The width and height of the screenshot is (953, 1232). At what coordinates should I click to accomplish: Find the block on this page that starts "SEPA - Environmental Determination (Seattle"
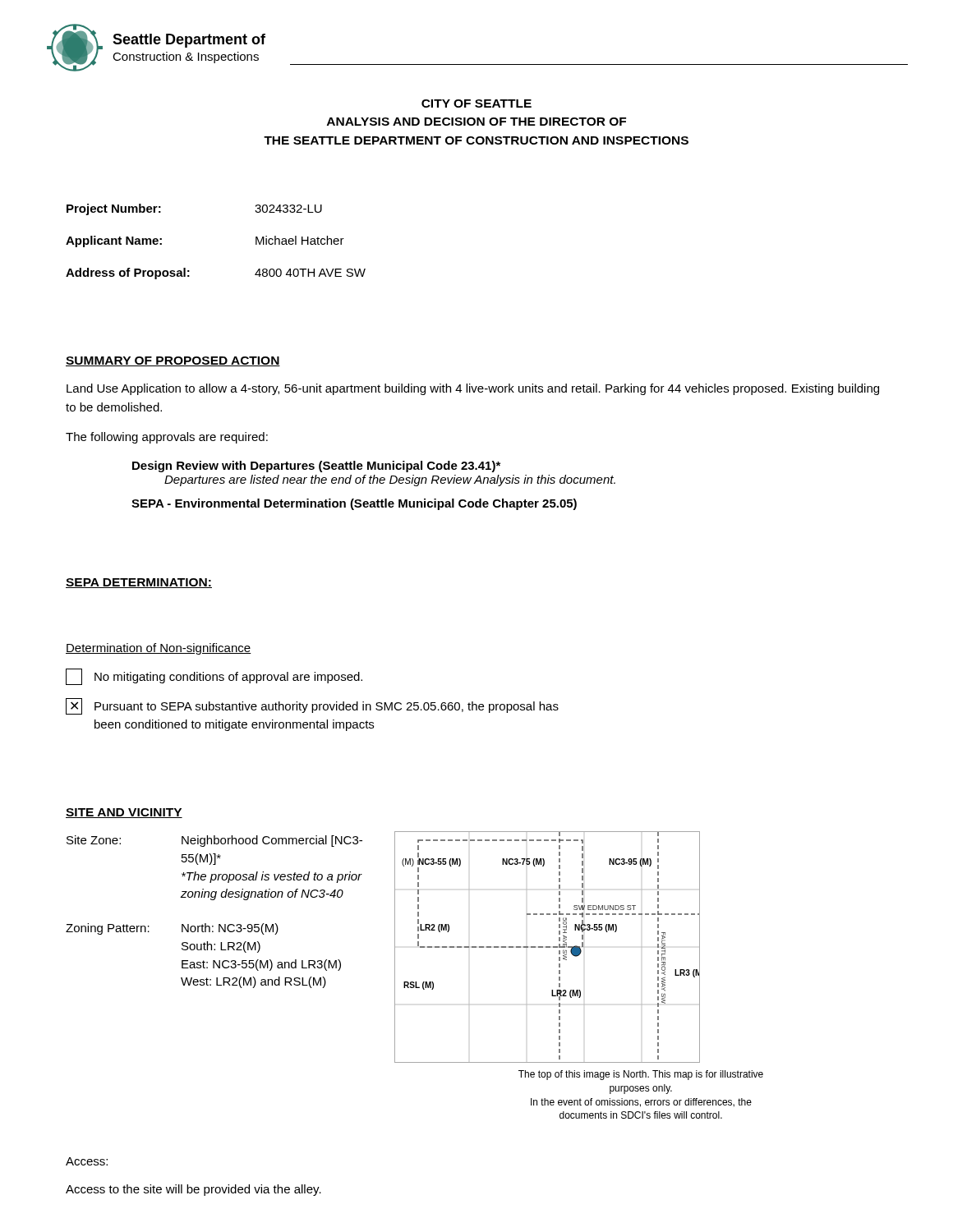[x=509, y=503]
